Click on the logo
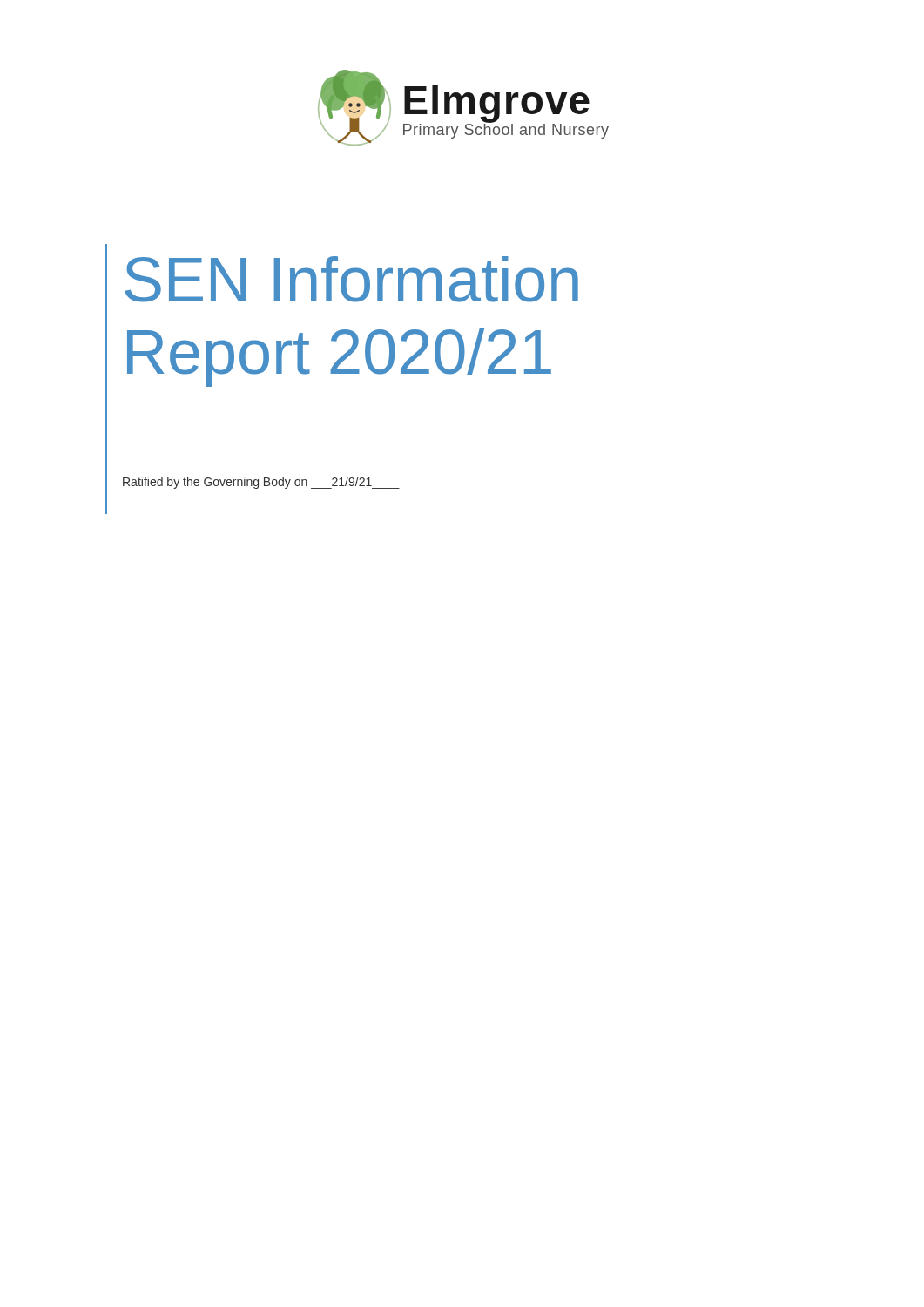 click(462, 109)
